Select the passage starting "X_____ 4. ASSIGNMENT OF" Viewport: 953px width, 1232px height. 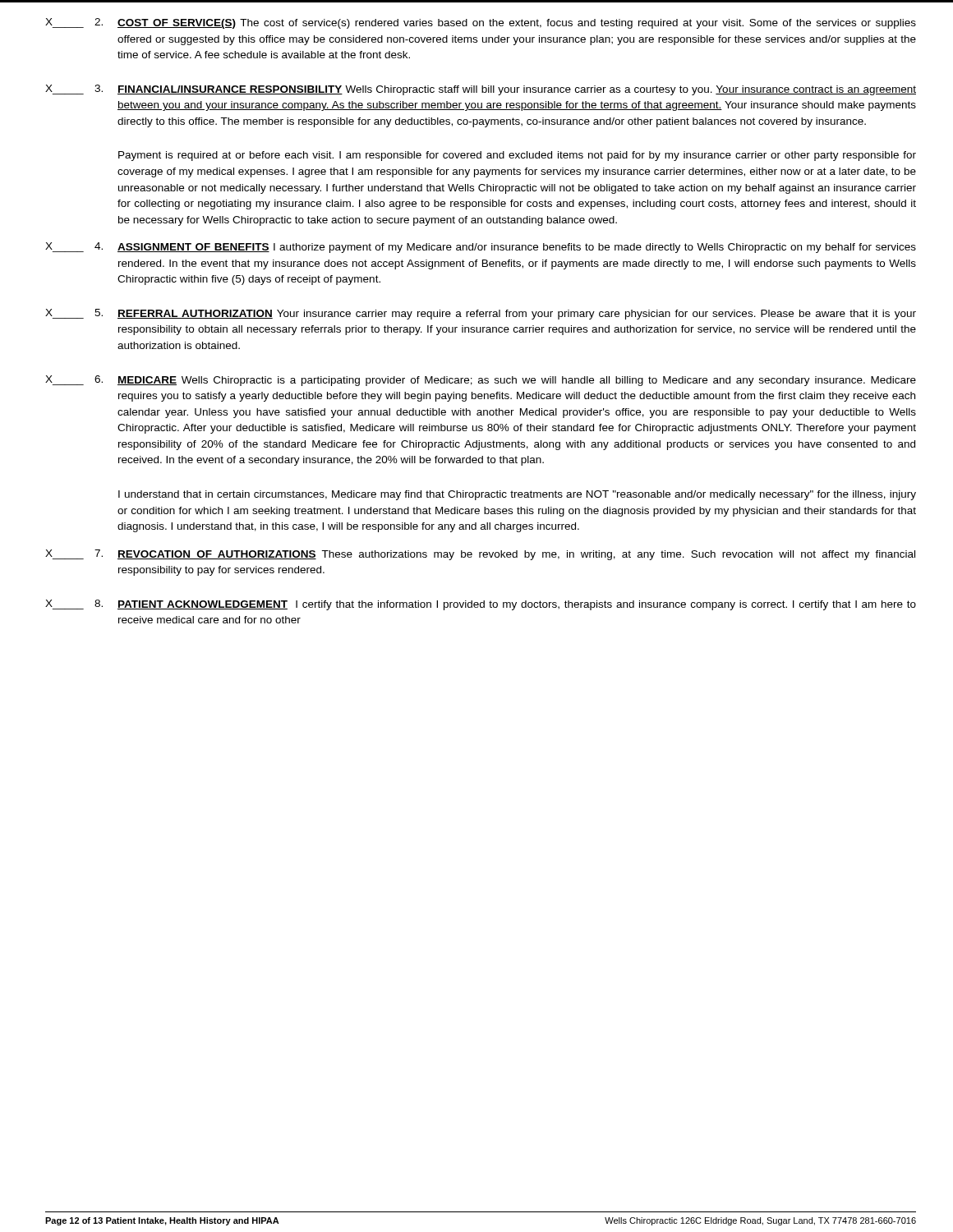click(481, 267)
